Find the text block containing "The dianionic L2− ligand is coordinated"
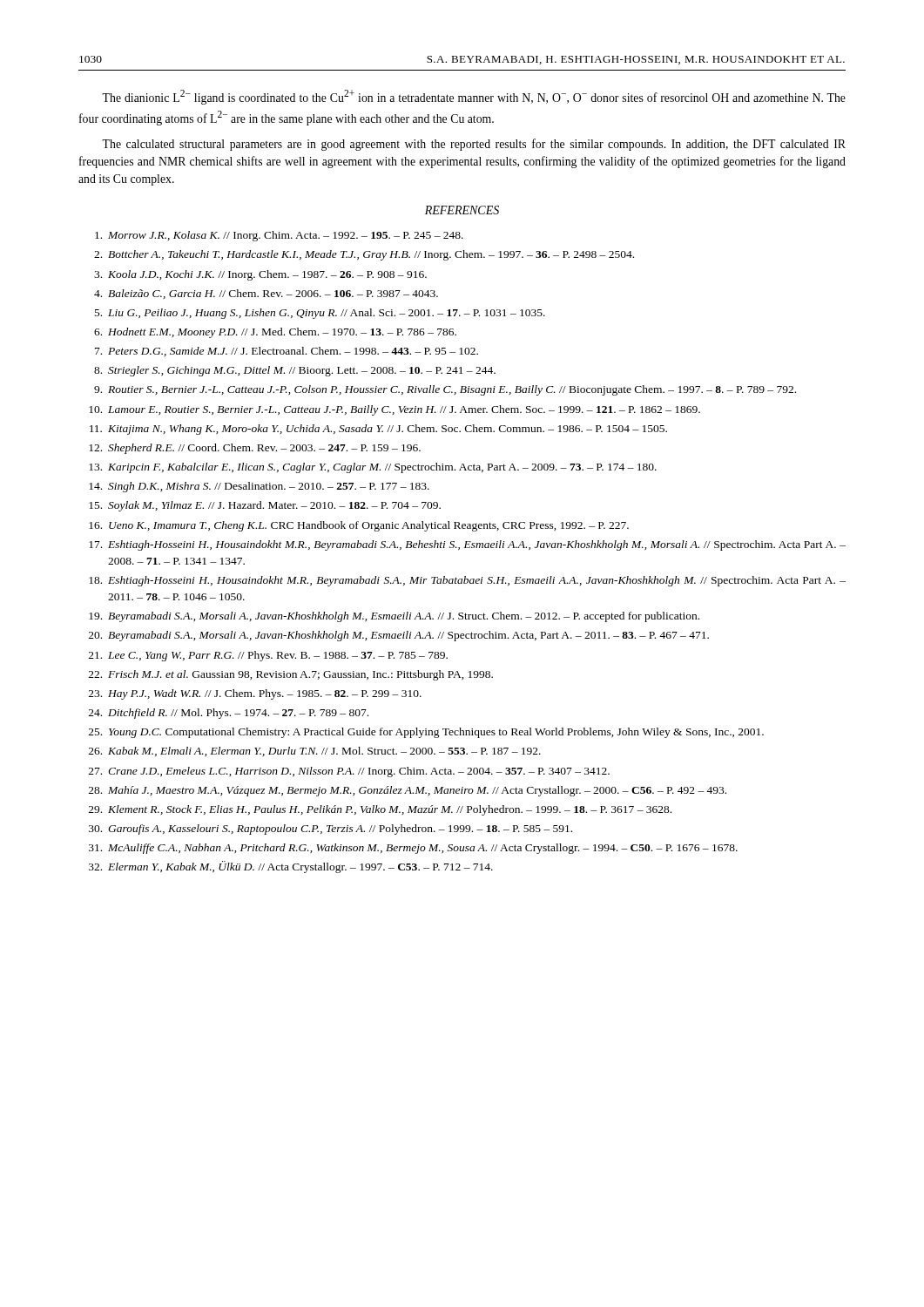This screenshot has height=1307, width=924. (462, 106)
